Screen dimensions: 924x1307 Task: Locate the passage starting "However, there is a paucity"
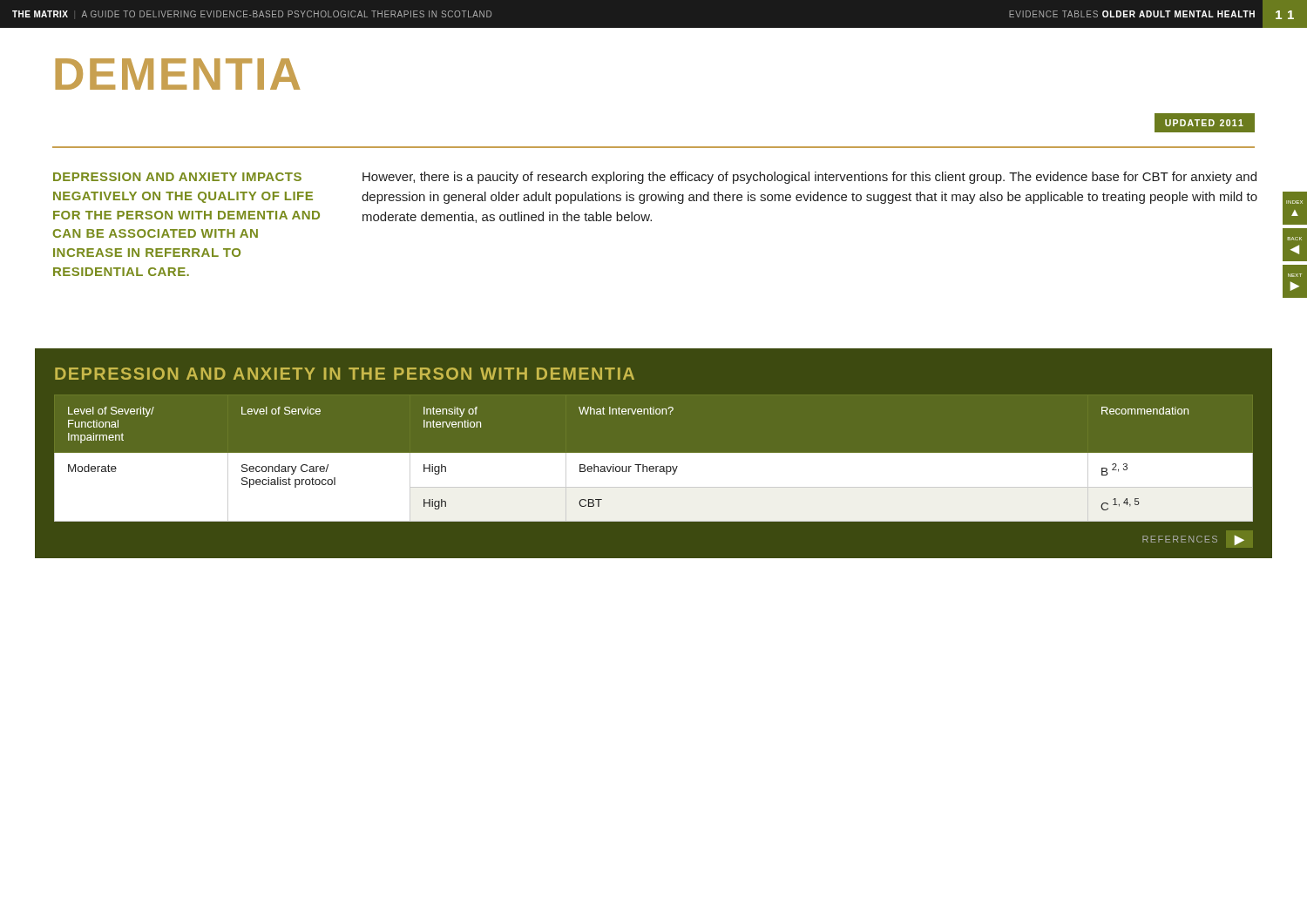(810, 197)
